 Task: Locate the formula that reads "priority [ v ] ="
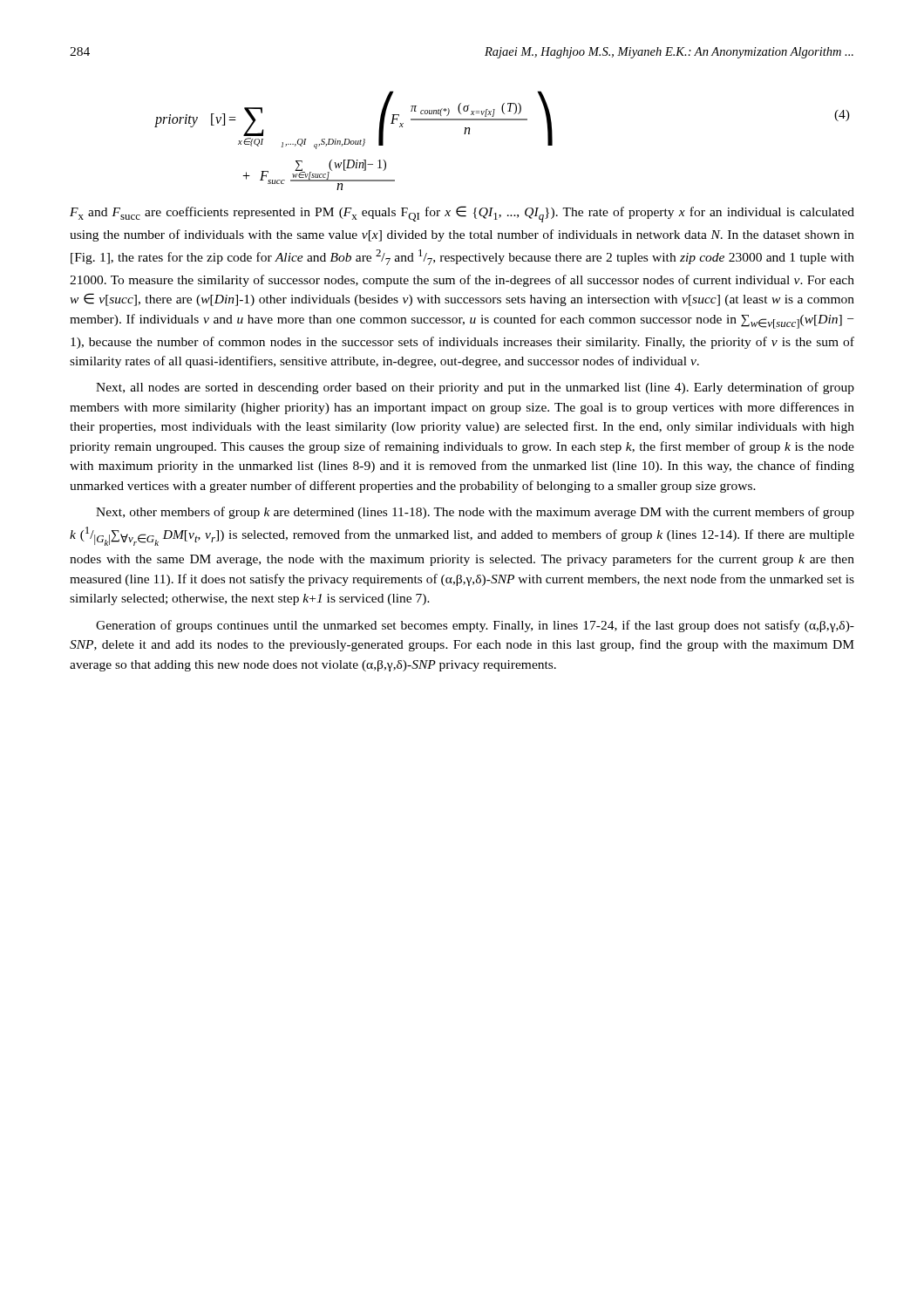tap(462, 136)
